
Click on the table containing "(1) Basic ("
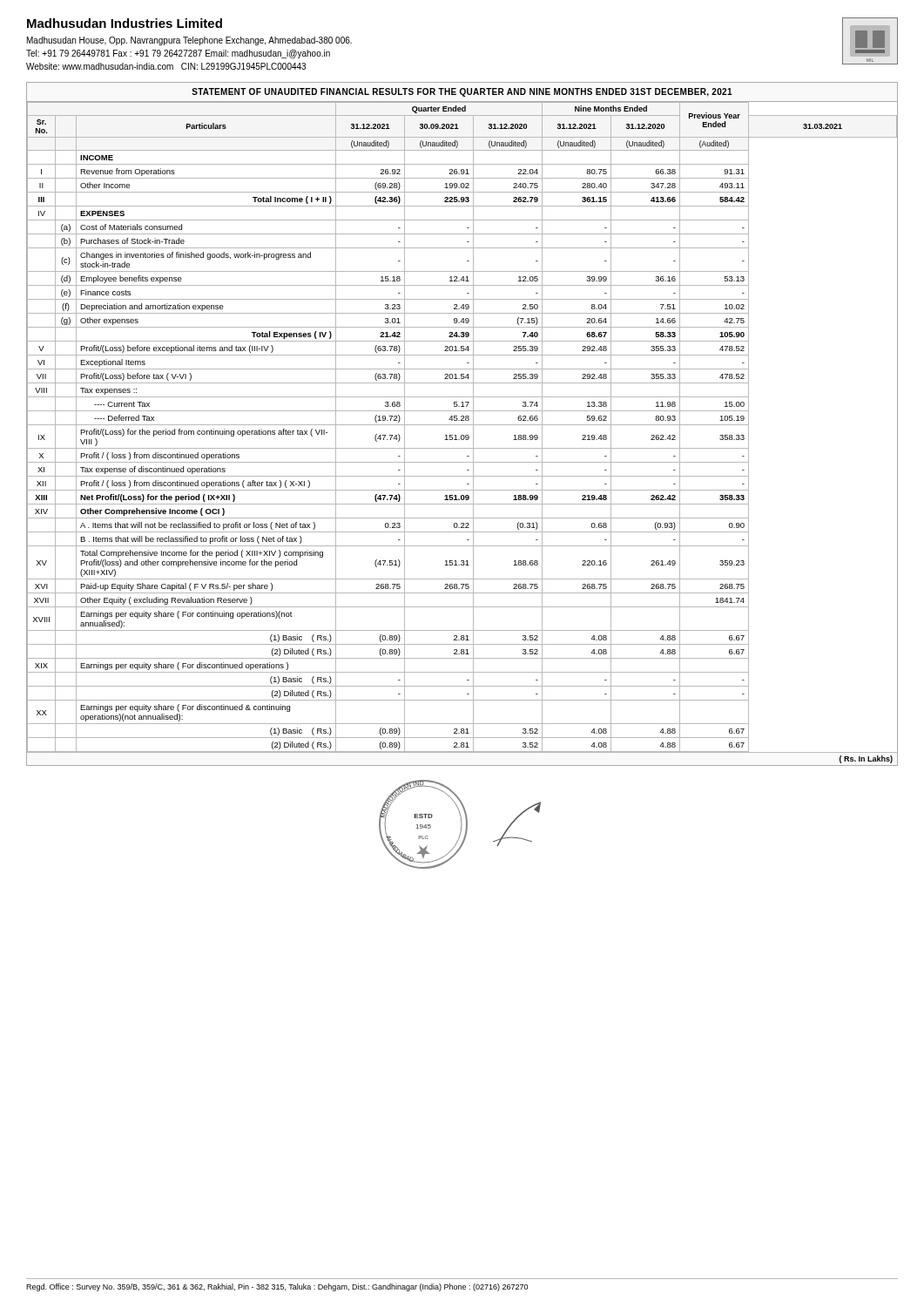[x=462, y=424]
